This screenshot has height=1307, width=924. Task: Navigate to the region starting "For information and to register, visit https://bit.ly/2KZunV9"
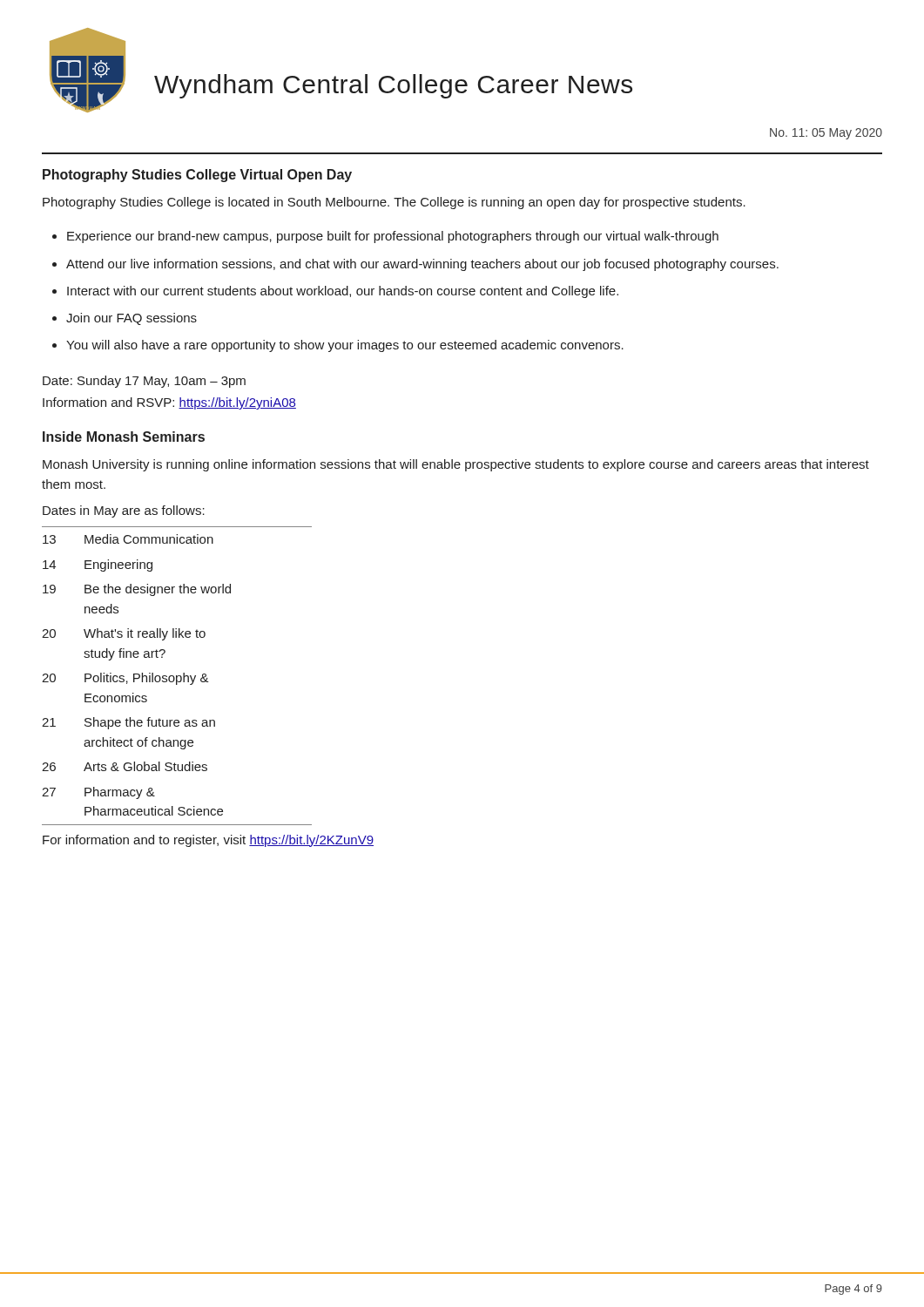[x=208, y=839]
